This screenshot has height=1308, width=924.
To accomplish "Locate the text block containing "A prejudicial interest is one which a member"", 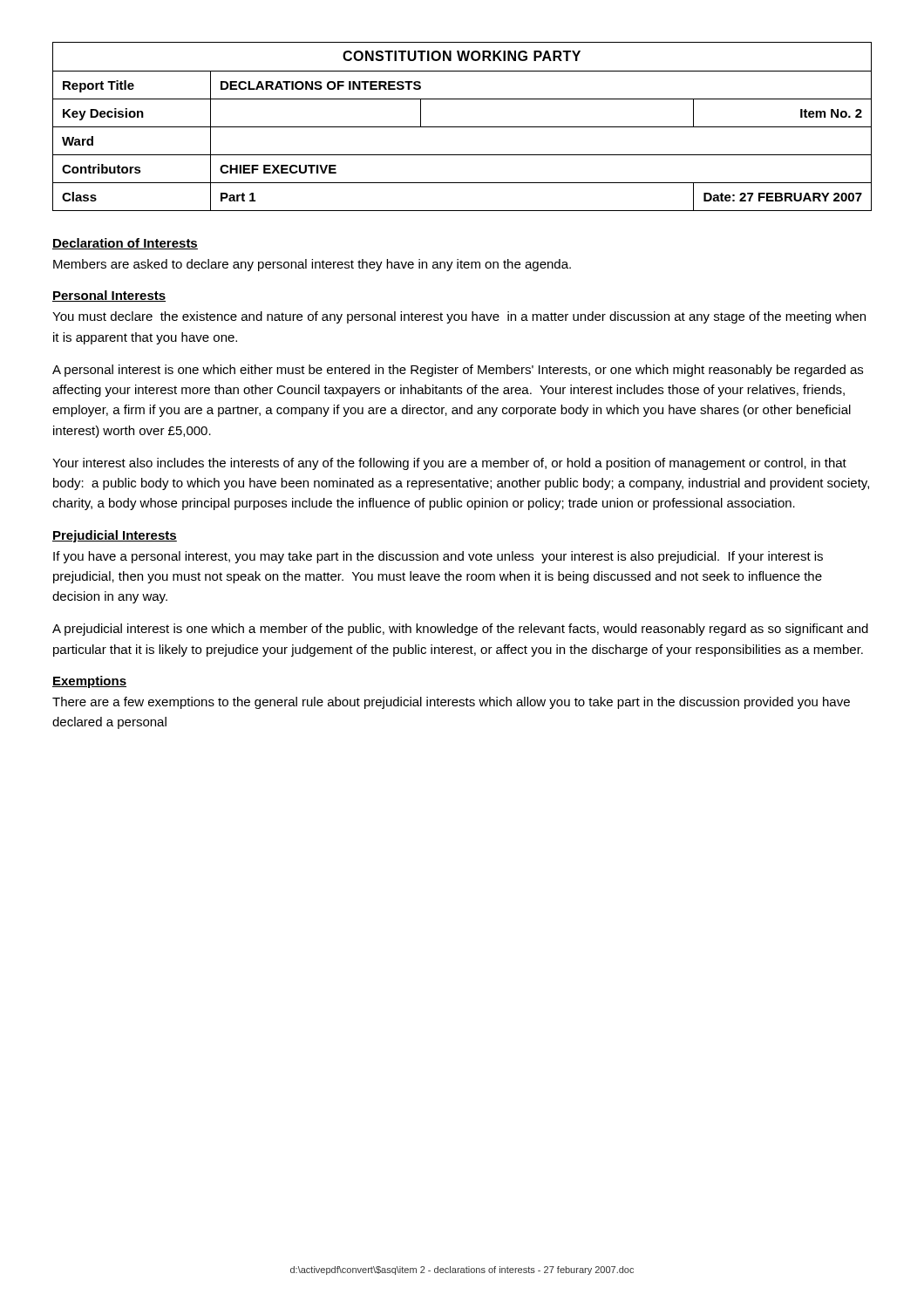I will pos(460,639).
